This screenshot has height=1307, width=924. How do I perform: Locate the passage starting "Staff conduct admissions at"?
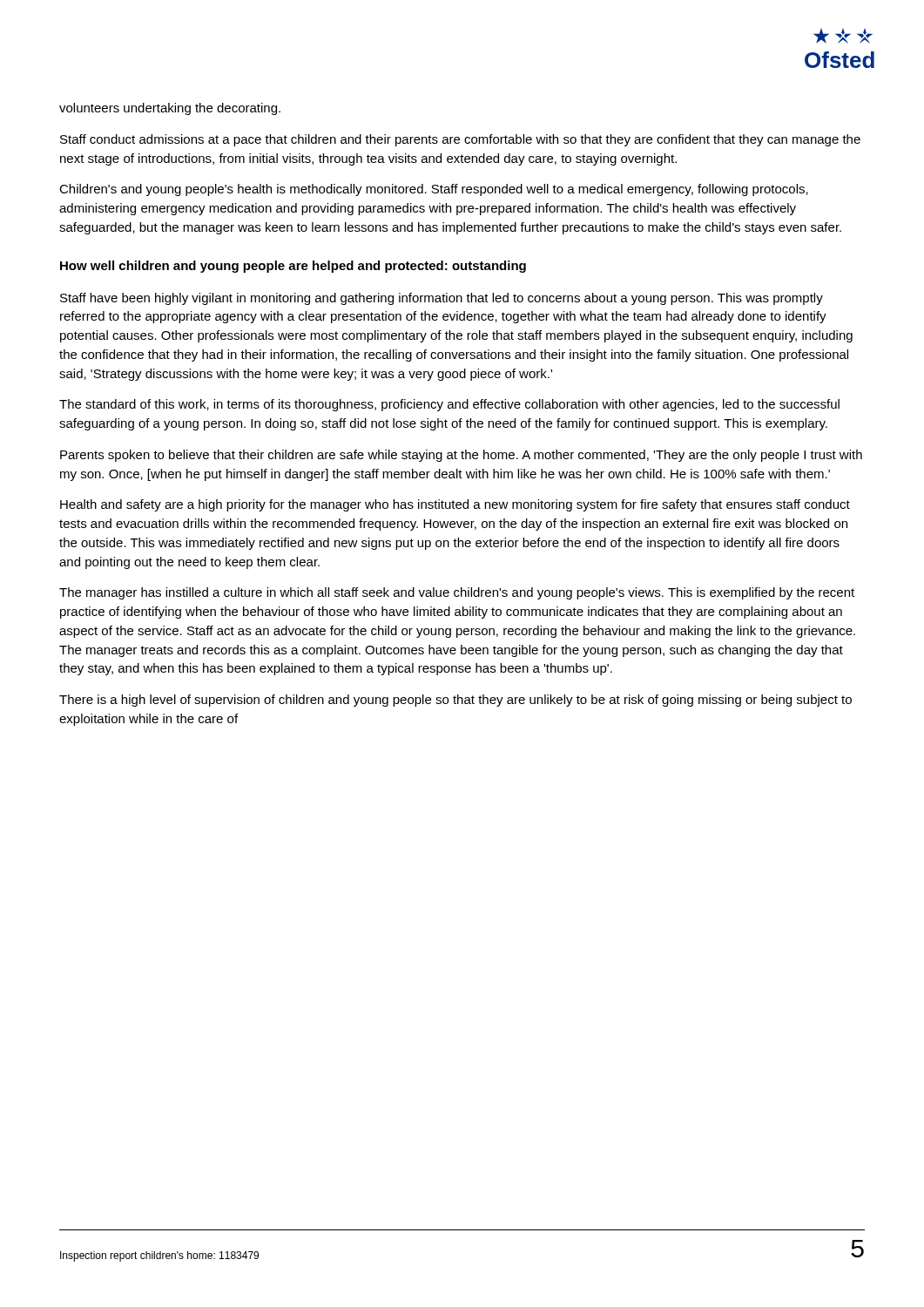(460, 148)
